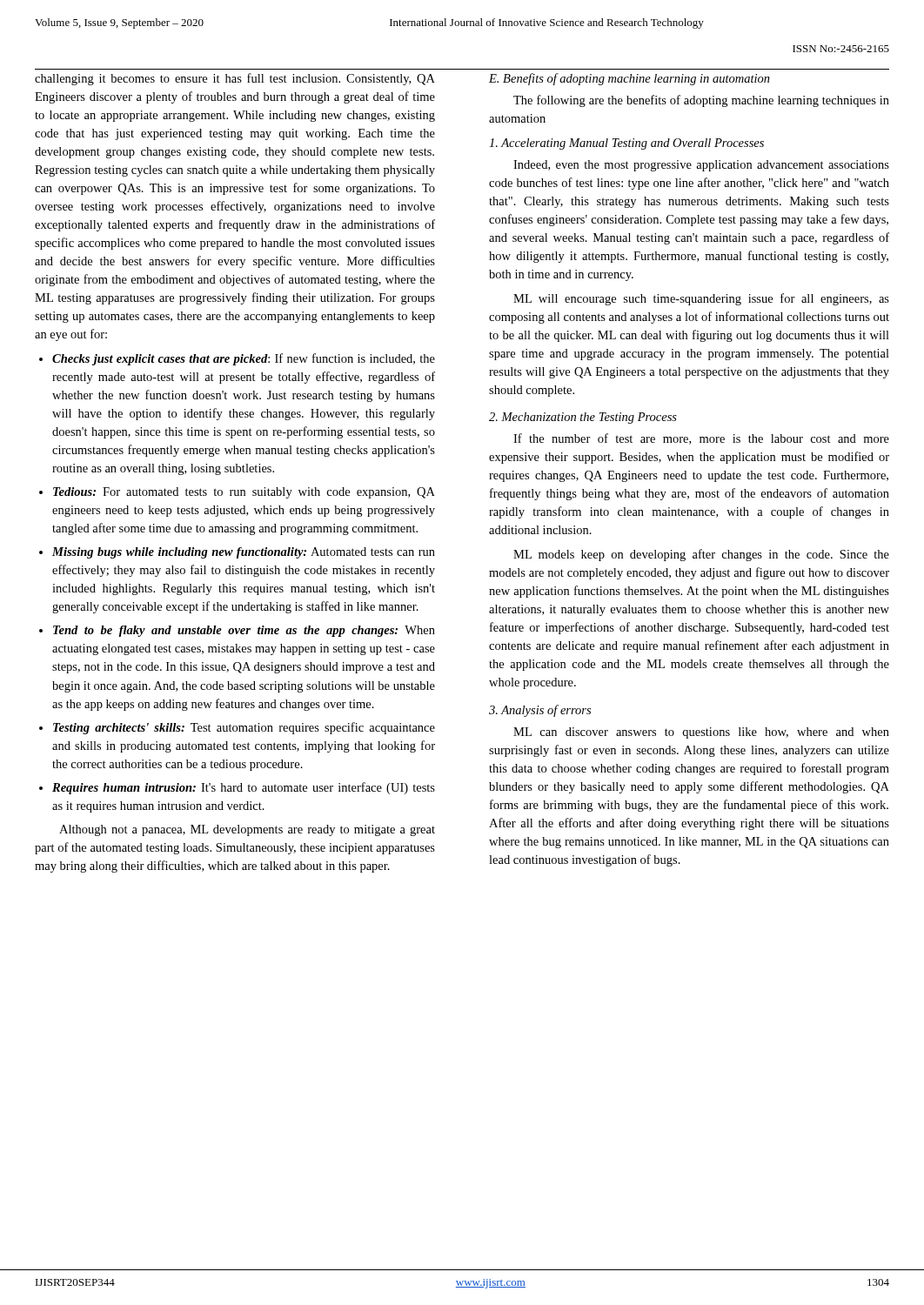Point to the passage starting "Testing architects' skills: Test automation requires specific"
Image resolution: width=924 pixels, height=1305 pixels.
pyautogui.click(x=244, y=745)
